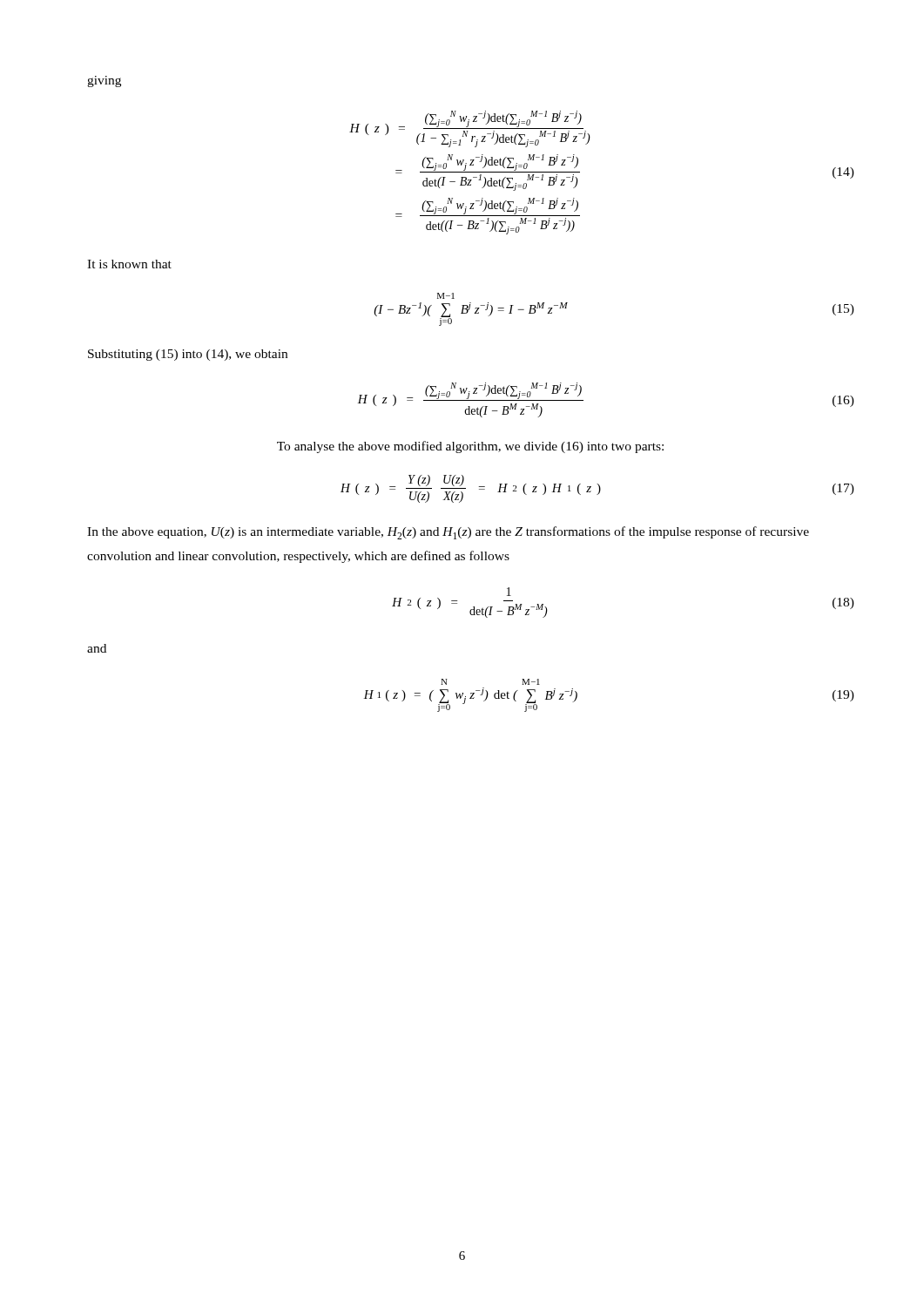The image size is (924, 1307).
Task: Find the region starting "It is known that"
Action: pos(129,264)
